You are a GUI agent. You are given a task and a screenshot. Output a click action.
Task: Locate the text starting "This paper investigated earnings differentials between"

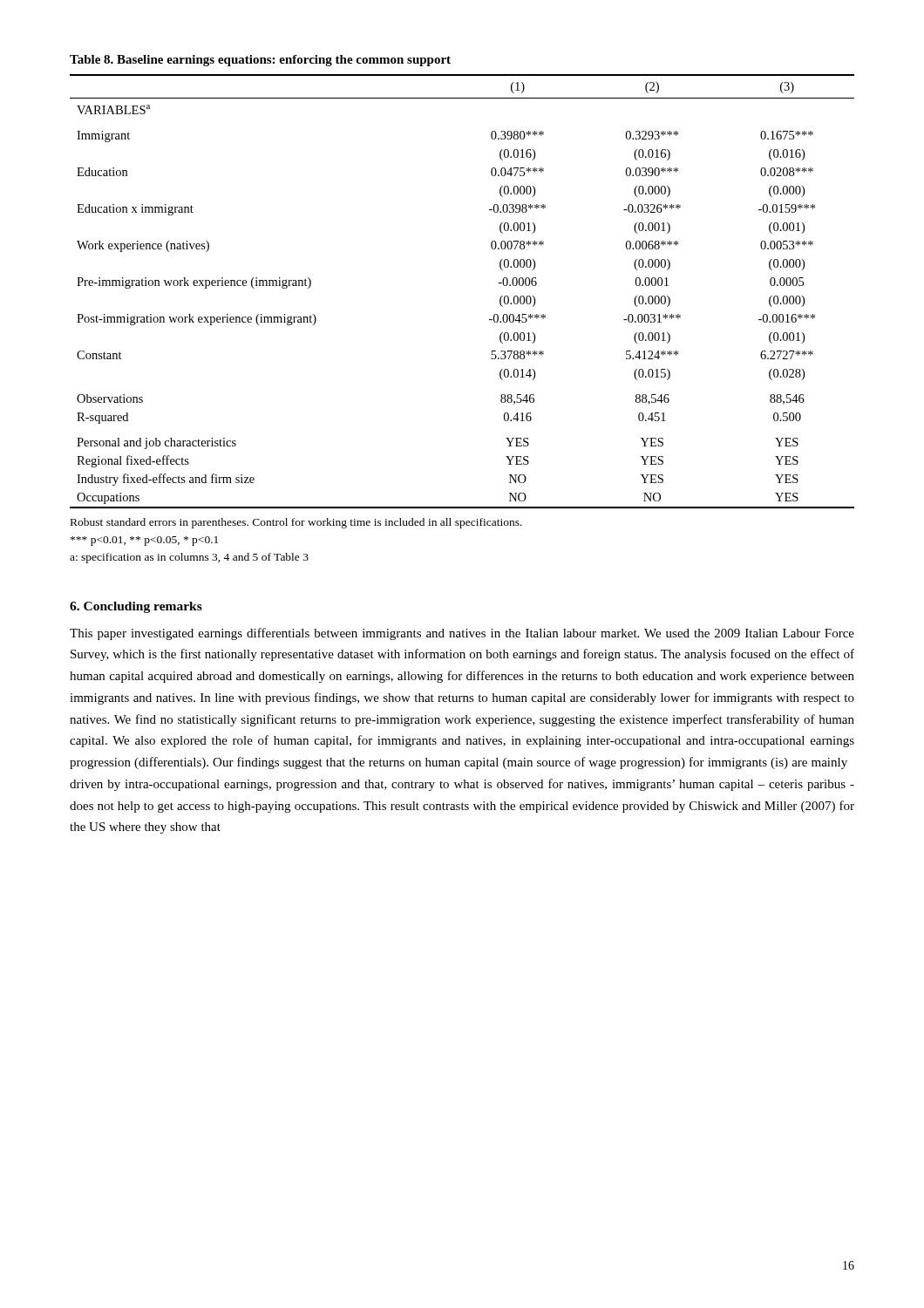(x=462, y=730)
